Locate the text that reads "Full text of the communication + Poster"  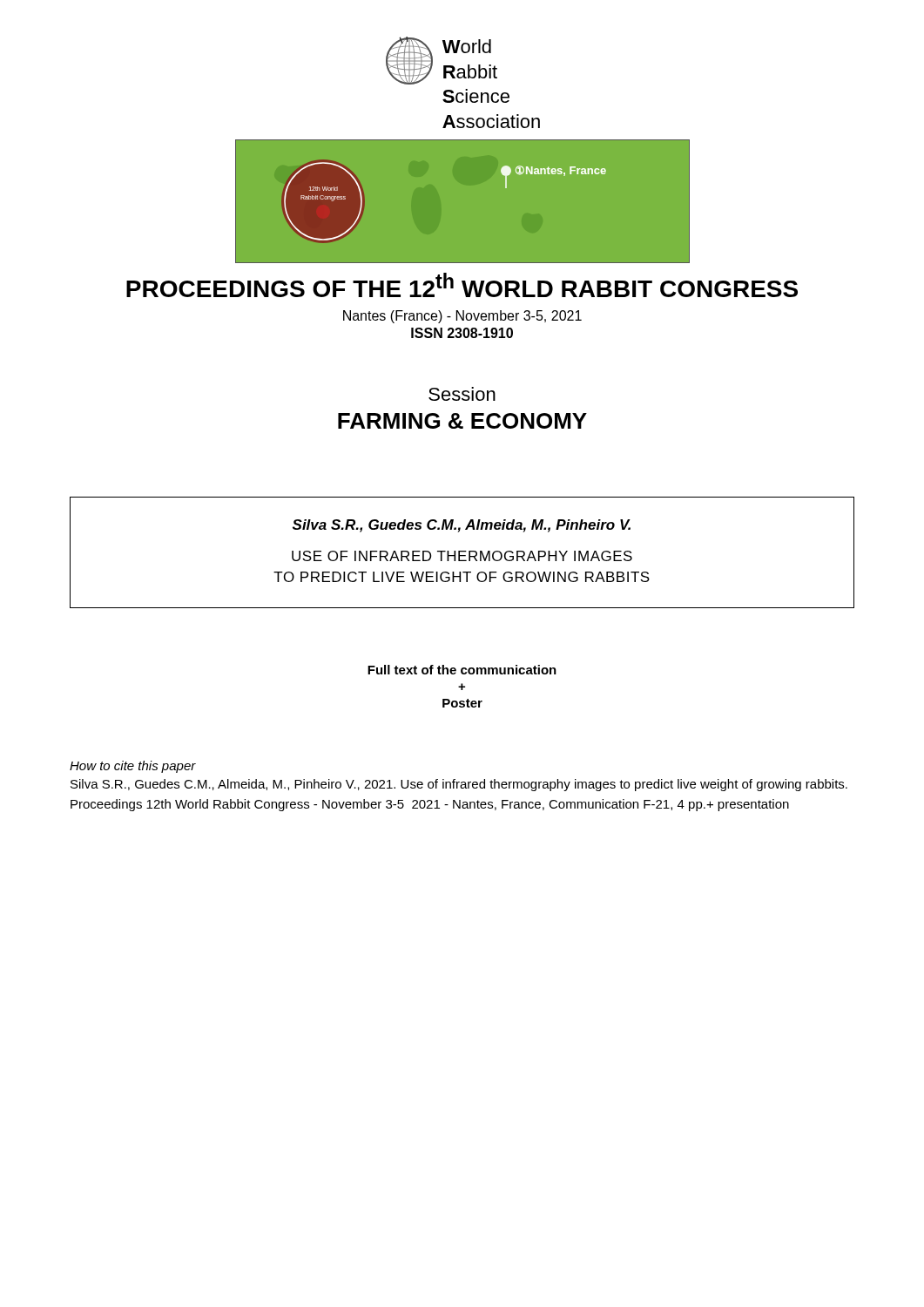tap(462, 686)
